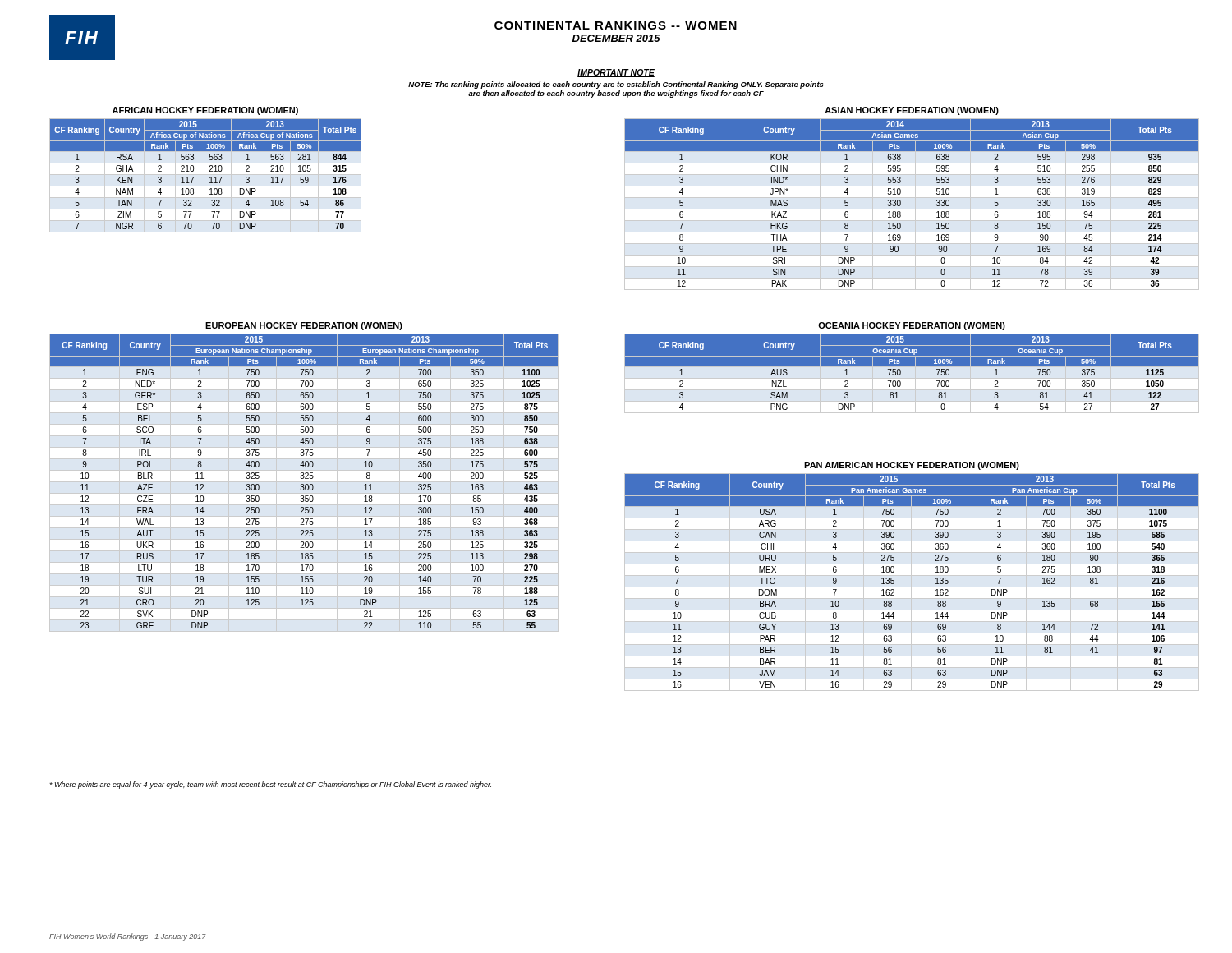Find the section header that says "OCEANIA HOCKEY FEDERATION (WOMEN)"

click(x=912, y=325)
